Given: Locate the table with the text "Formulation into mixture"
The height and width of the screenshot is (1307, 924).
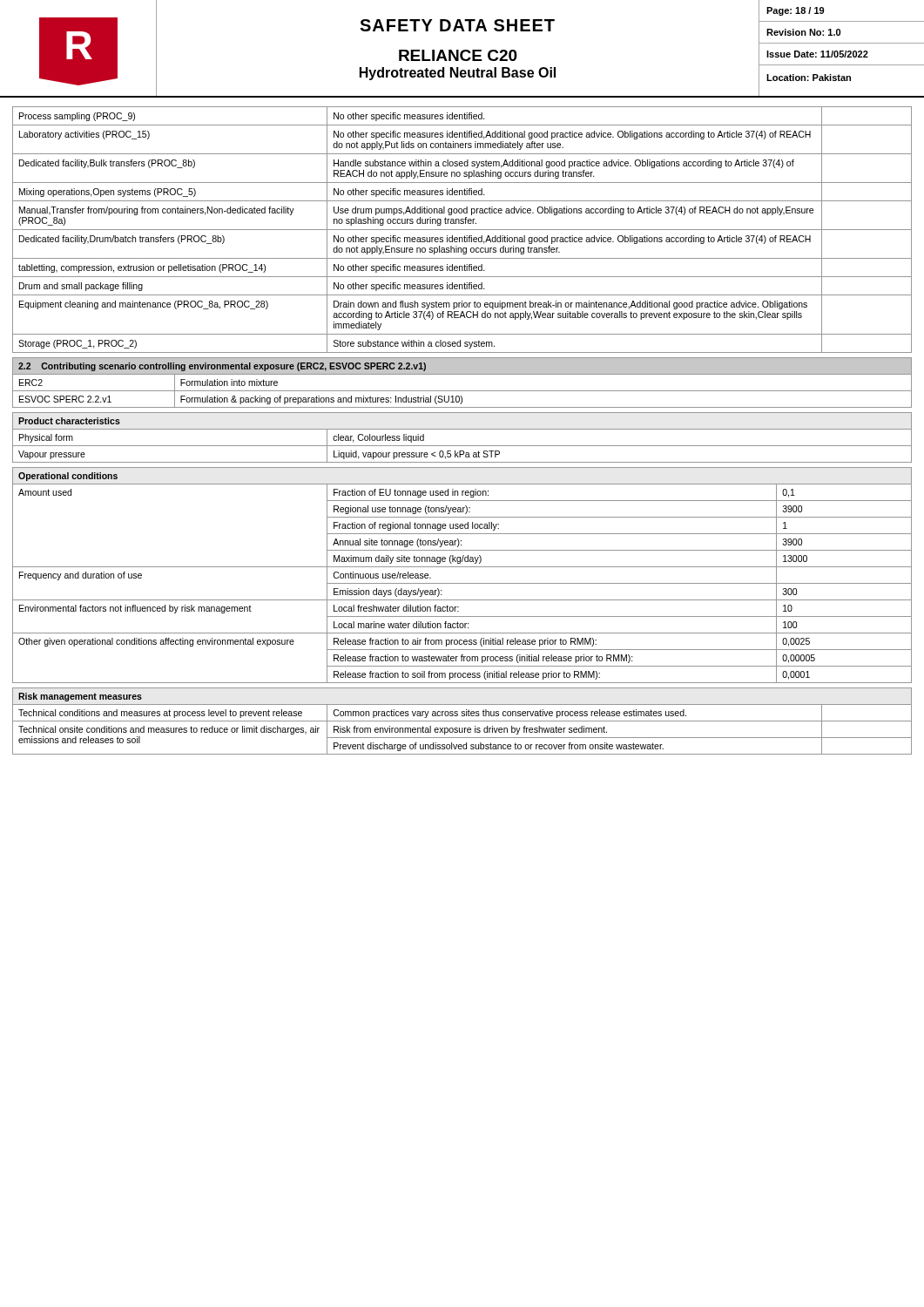Looking at the screenshot, I should [462, 391].
